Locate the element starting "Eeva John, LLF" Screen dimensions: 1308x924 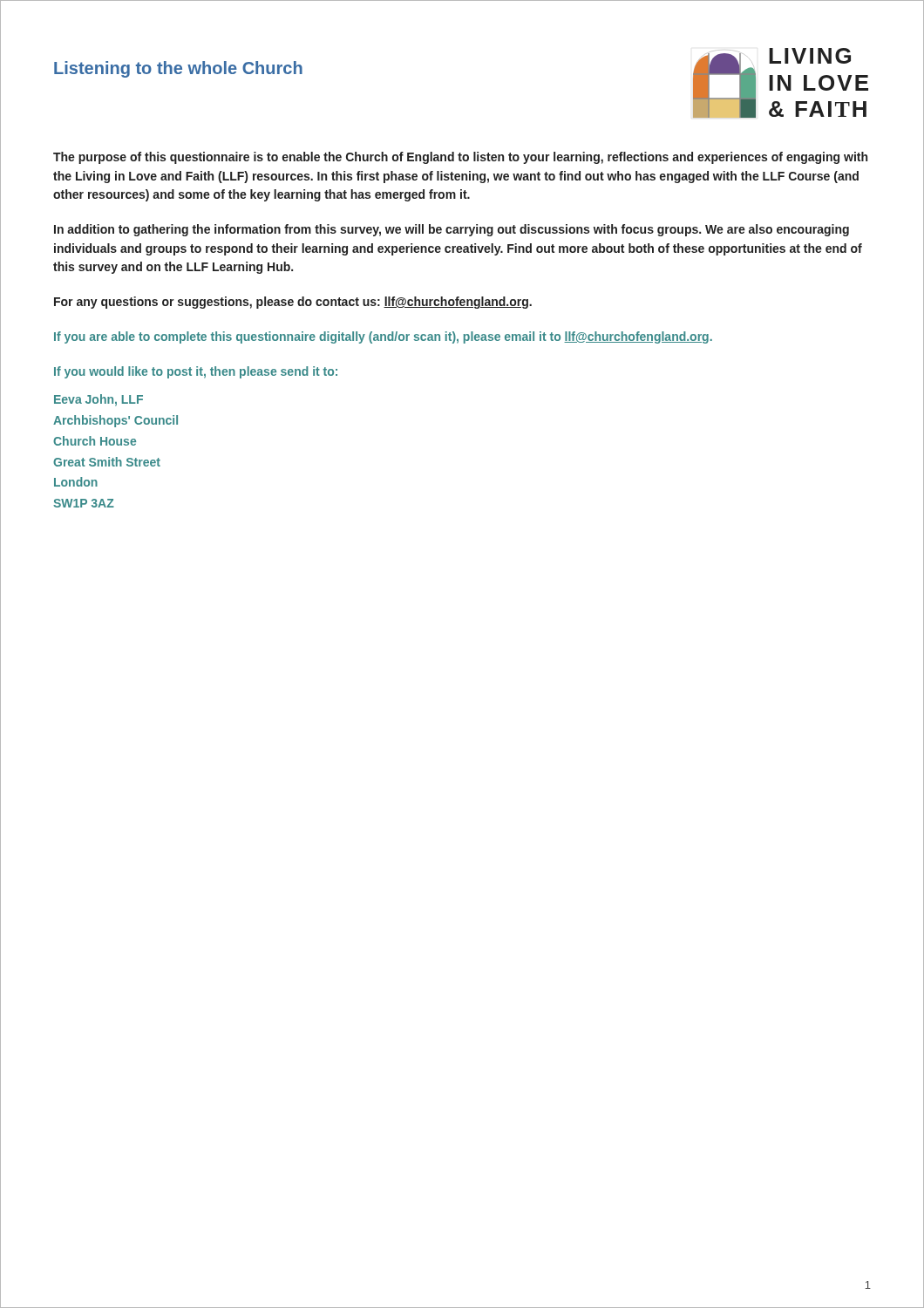tap(116, 451)
